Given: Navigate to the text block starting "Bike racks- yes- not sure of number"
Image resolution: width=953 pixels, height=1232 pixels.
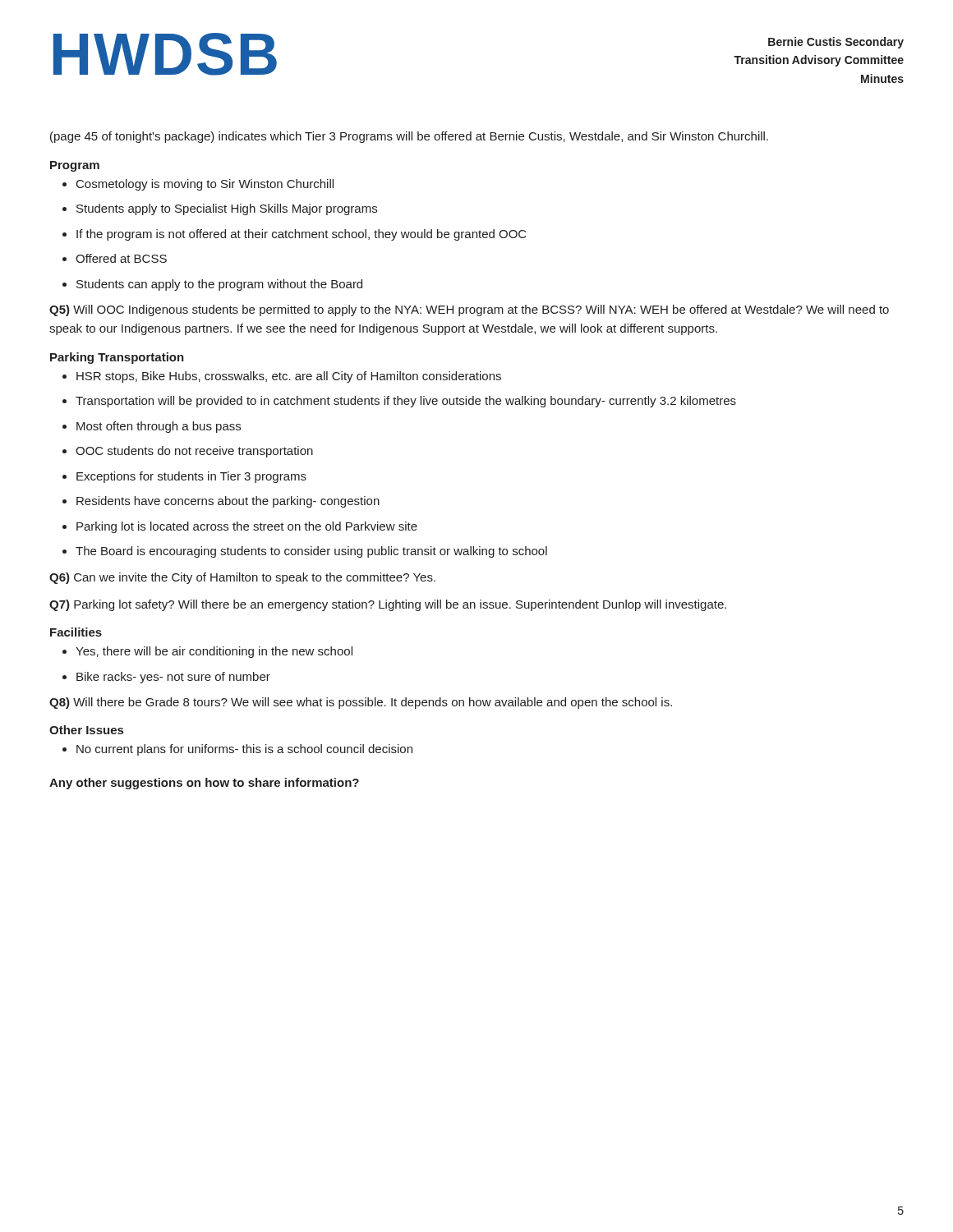Looking at the screenshot, I should coord(166,678).
